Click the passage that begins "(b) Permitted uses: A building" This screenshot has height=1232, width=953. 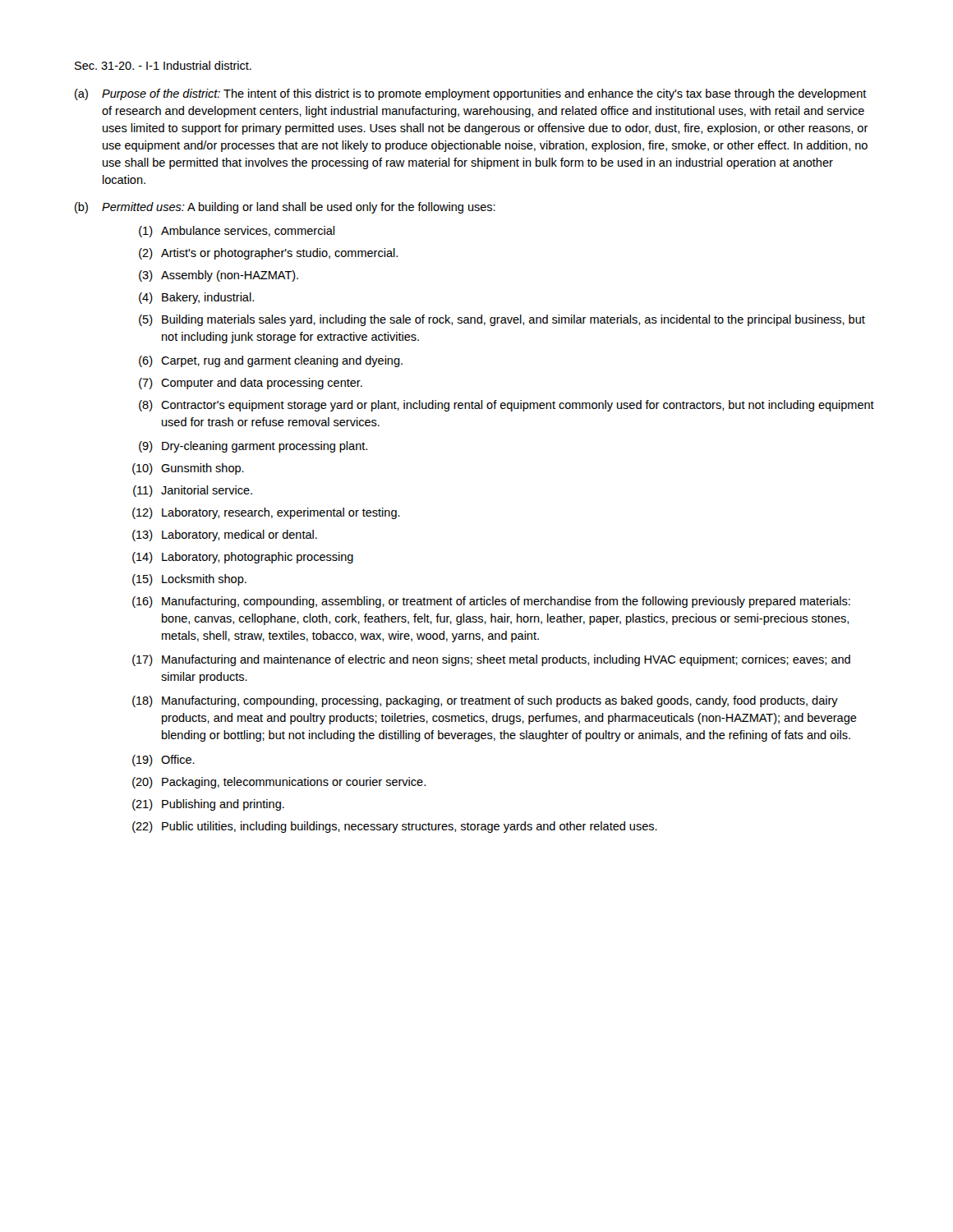(476, 207)
